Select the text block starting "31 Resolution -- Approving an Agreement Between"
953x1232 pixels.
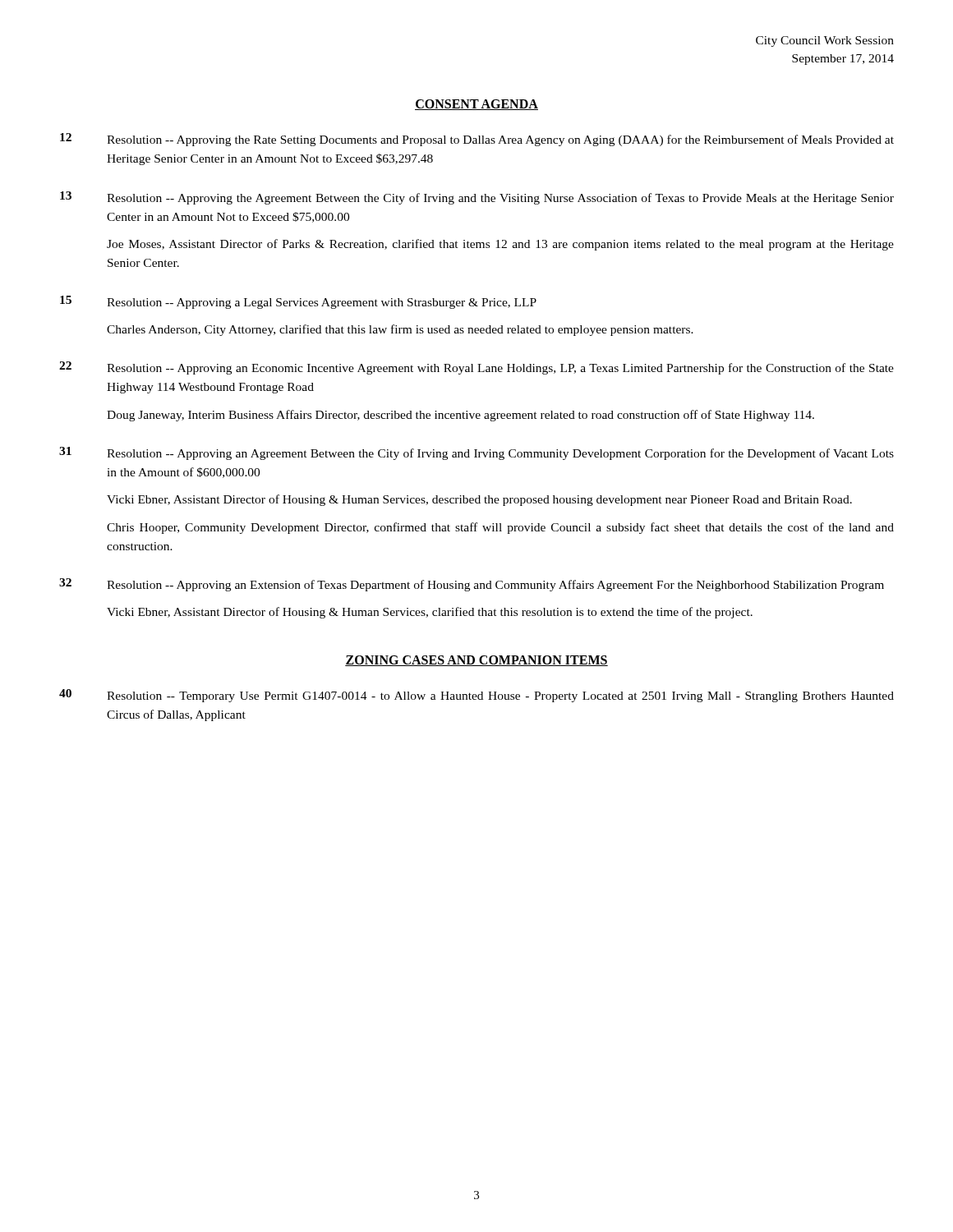point(476,466)
